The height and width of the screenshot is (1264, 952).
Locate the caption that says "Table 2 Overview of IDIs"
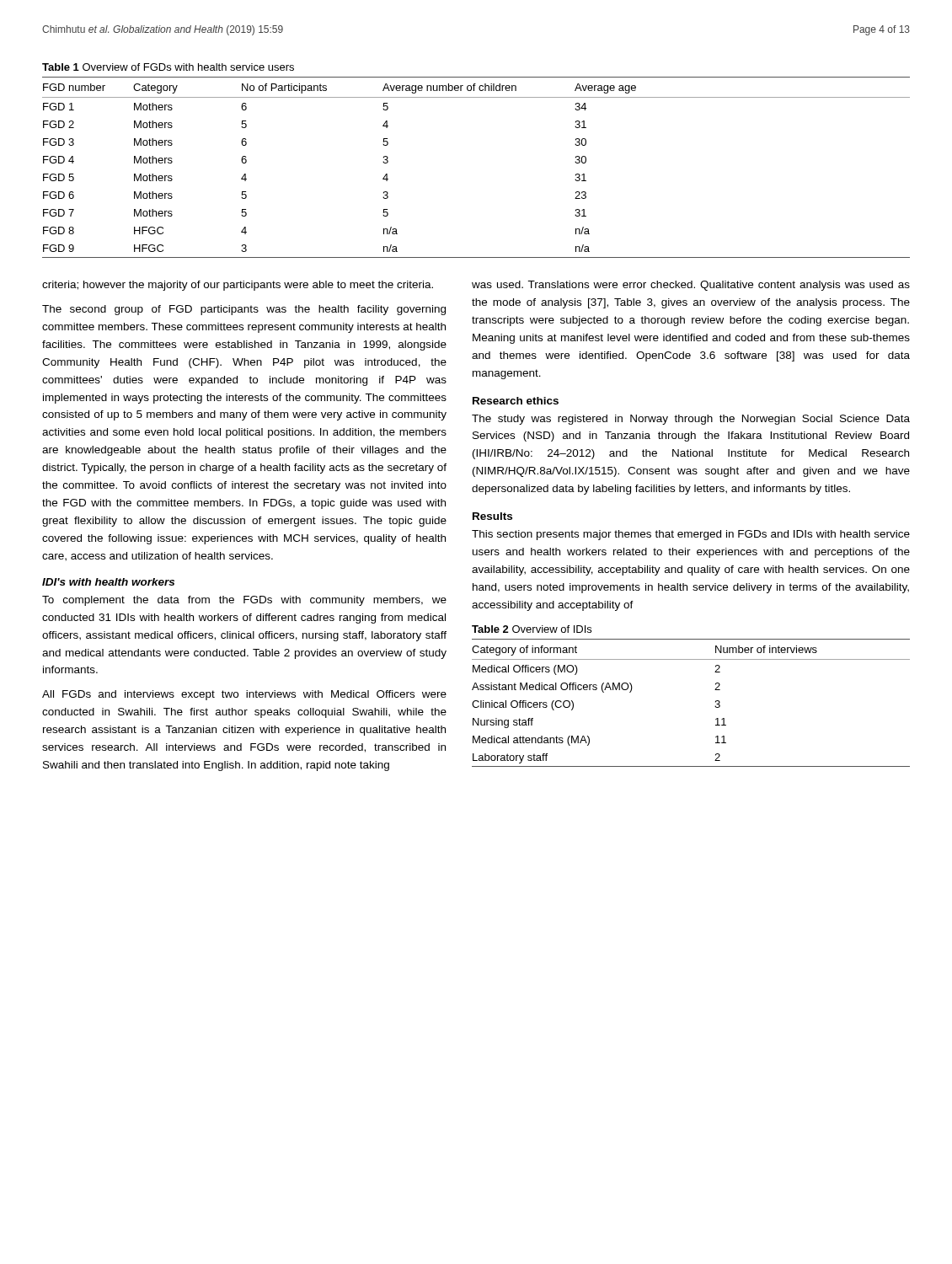coord(532,629)
